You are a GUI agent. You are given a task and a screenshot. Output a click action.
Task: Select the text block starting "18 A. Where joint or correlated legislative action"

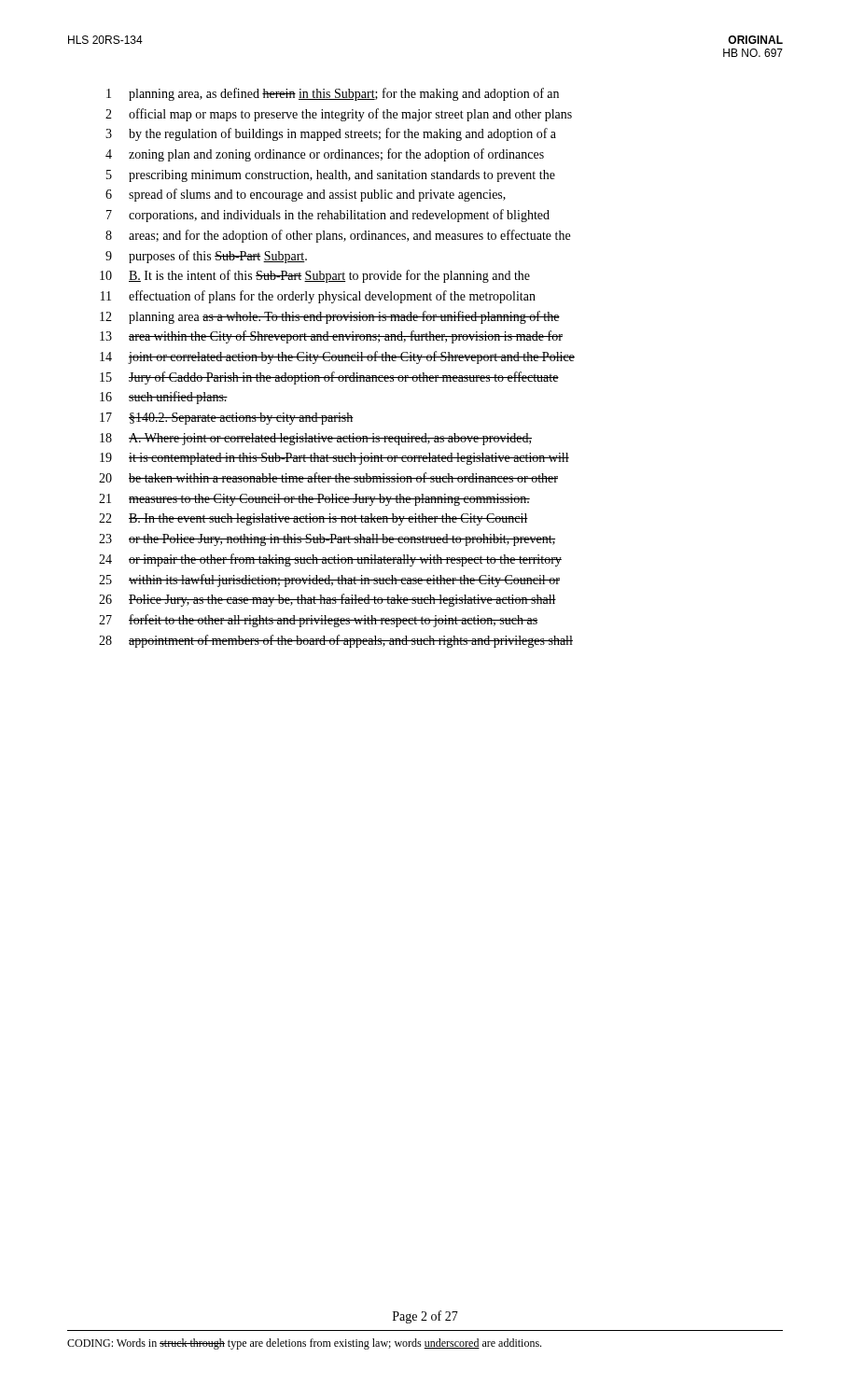[425, 438]
